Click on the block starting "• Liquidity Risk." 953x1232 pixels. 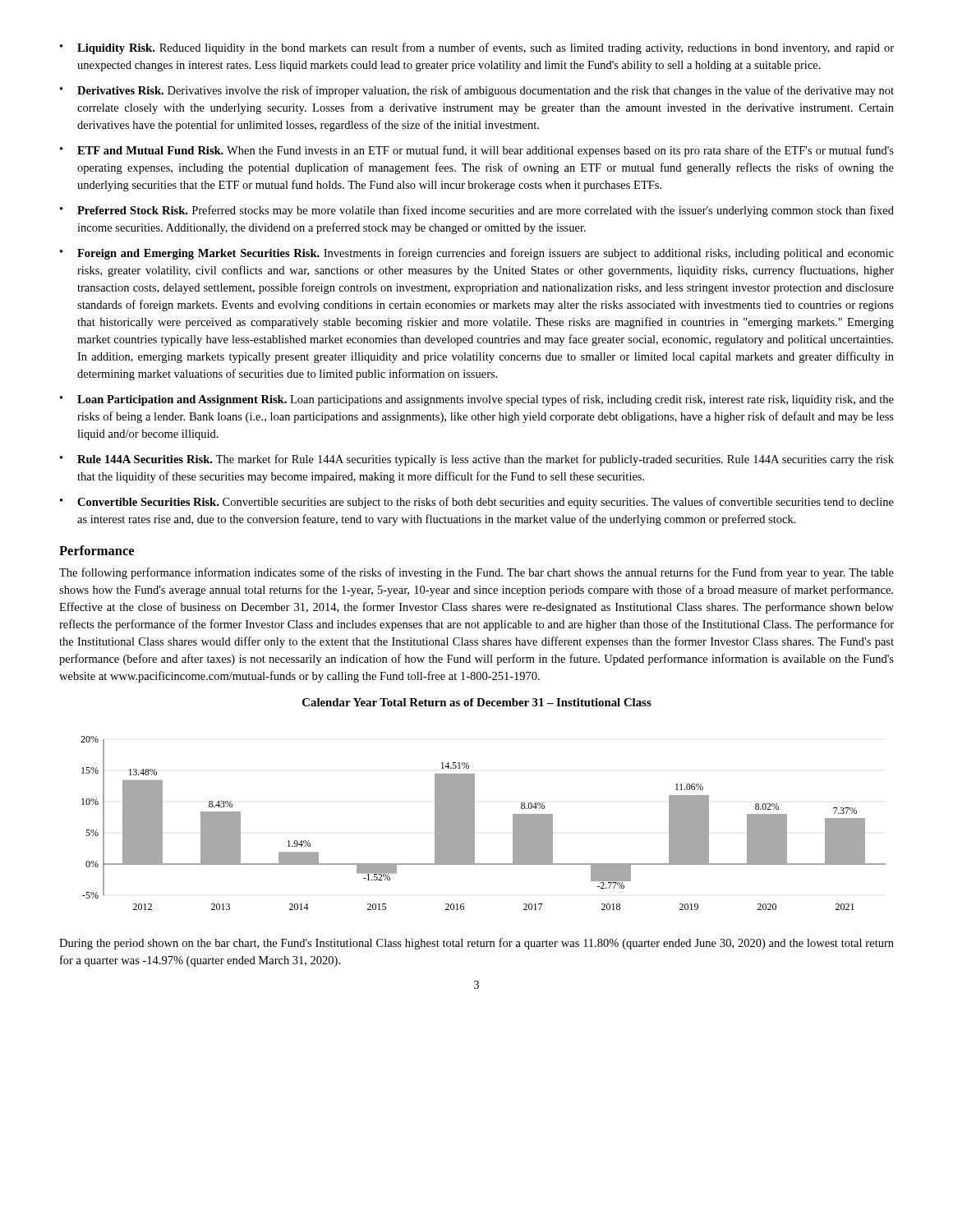click(476, 57)
